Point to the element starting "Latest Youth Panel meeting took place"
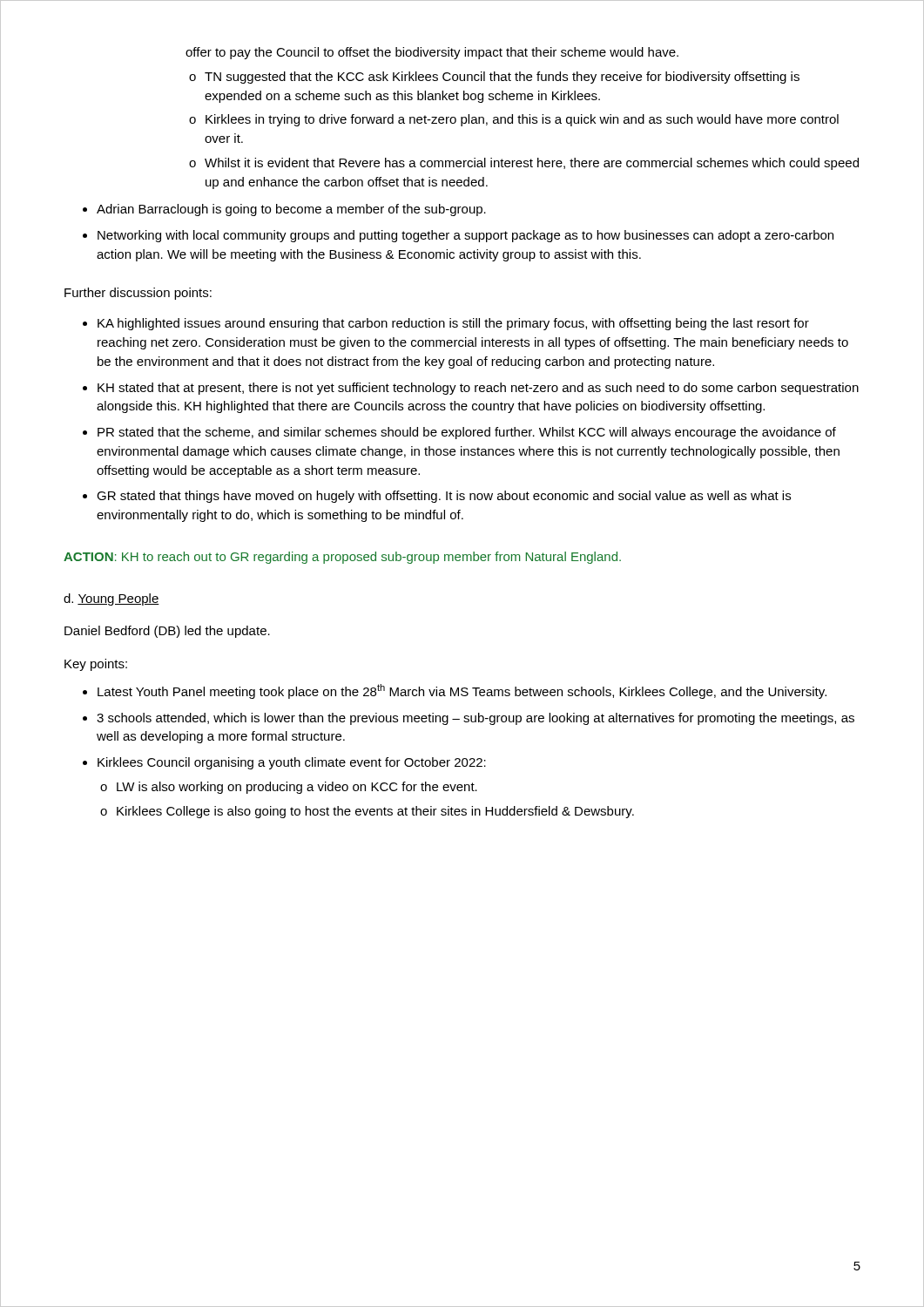924x1307 pixels. (462, 690)
